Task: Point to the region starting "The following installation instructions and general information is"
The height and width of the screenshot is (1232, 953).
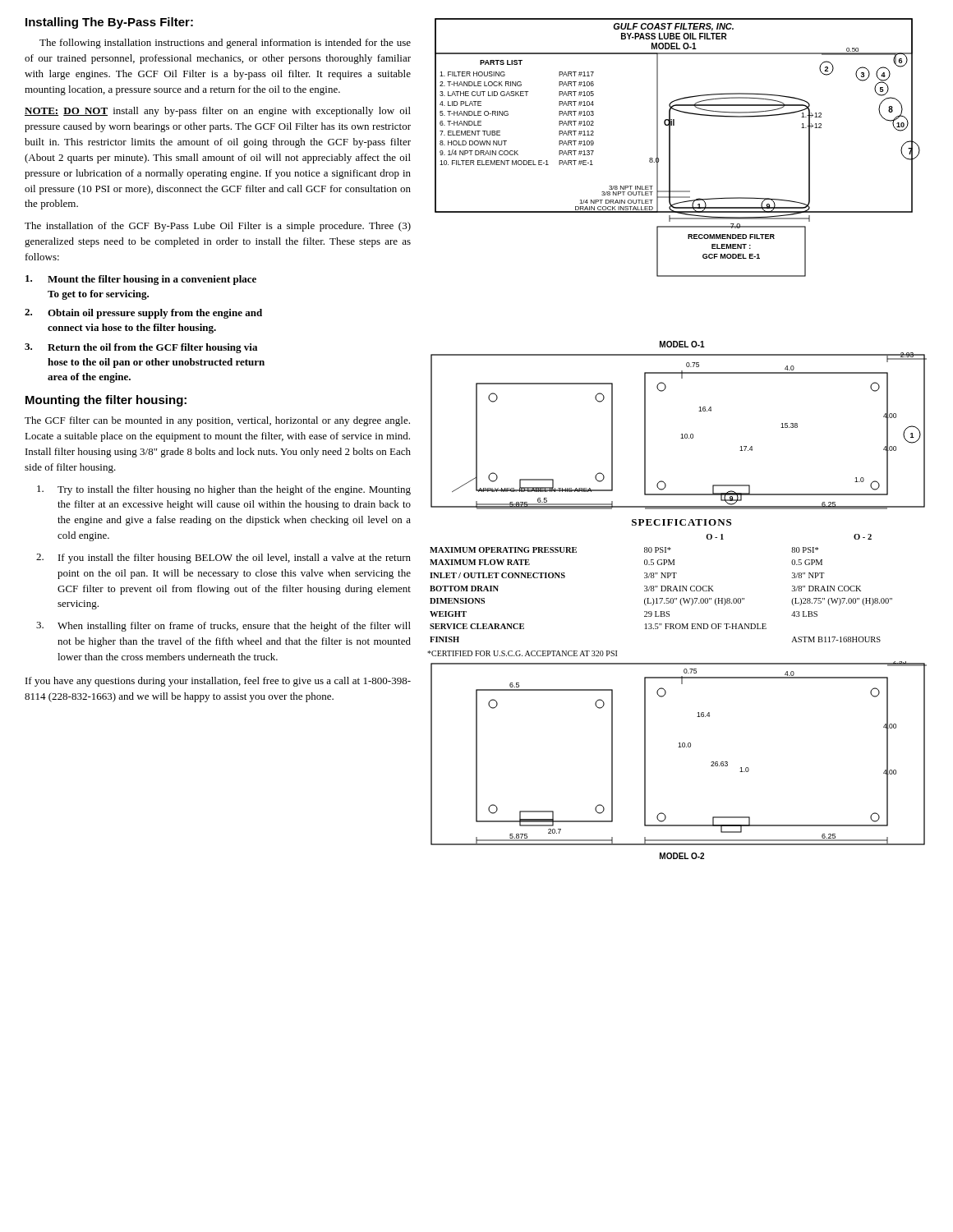Action: (218, 66)
